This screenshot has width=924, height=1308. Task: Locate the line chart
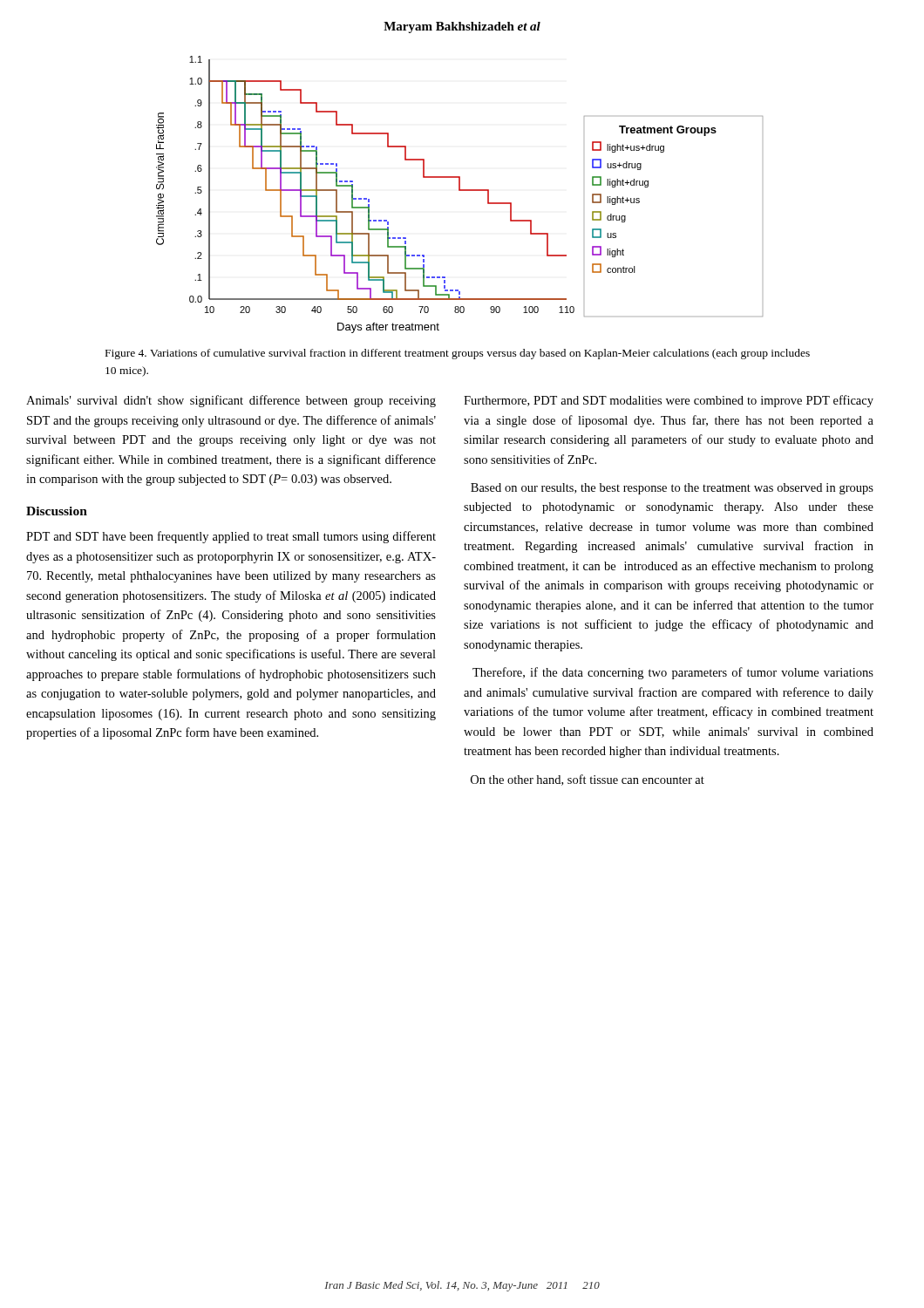(462, 194)
